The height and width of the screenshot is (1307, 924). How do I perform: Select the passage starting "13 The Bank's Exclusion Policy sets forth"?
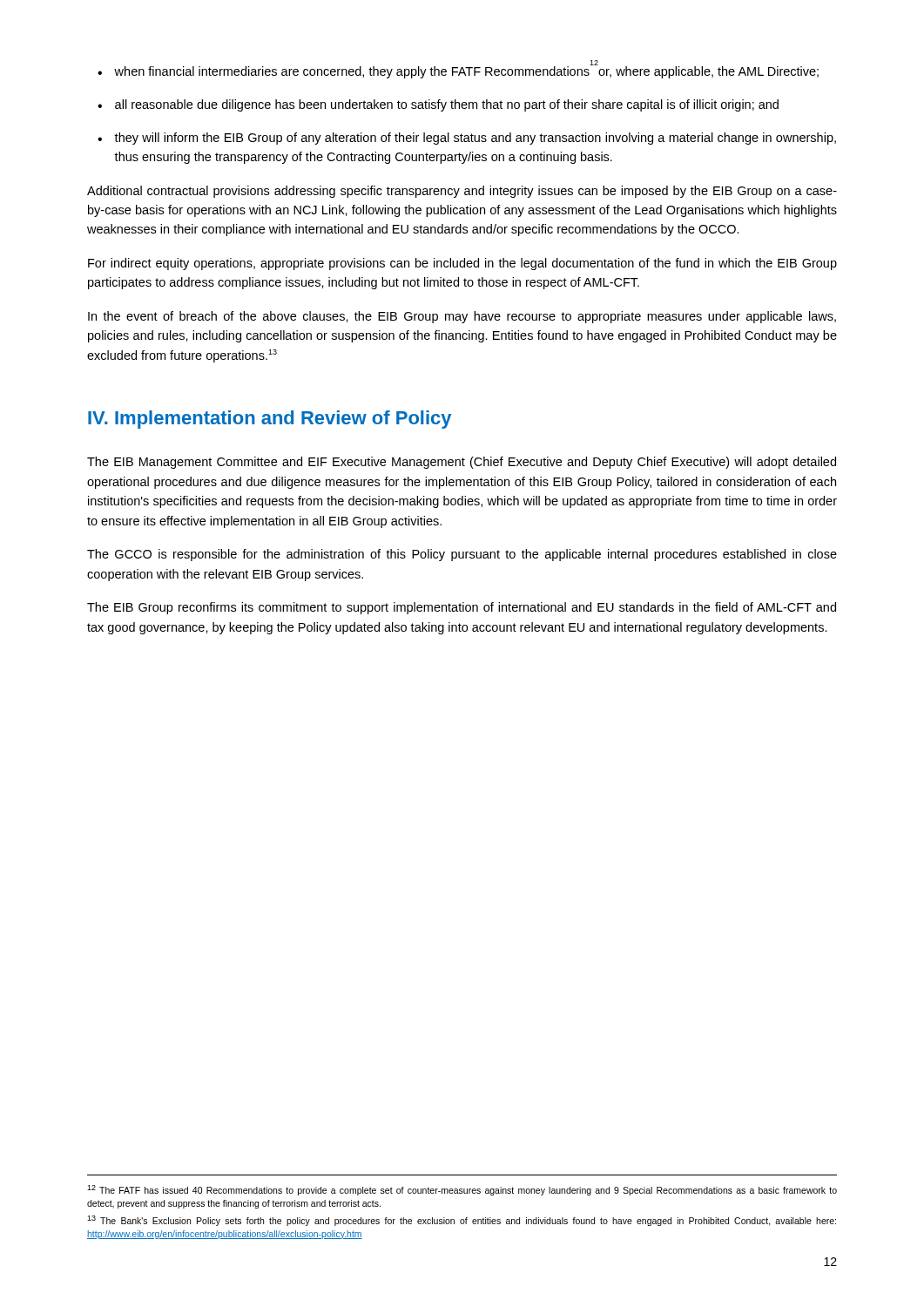(x=462, y=1227)
